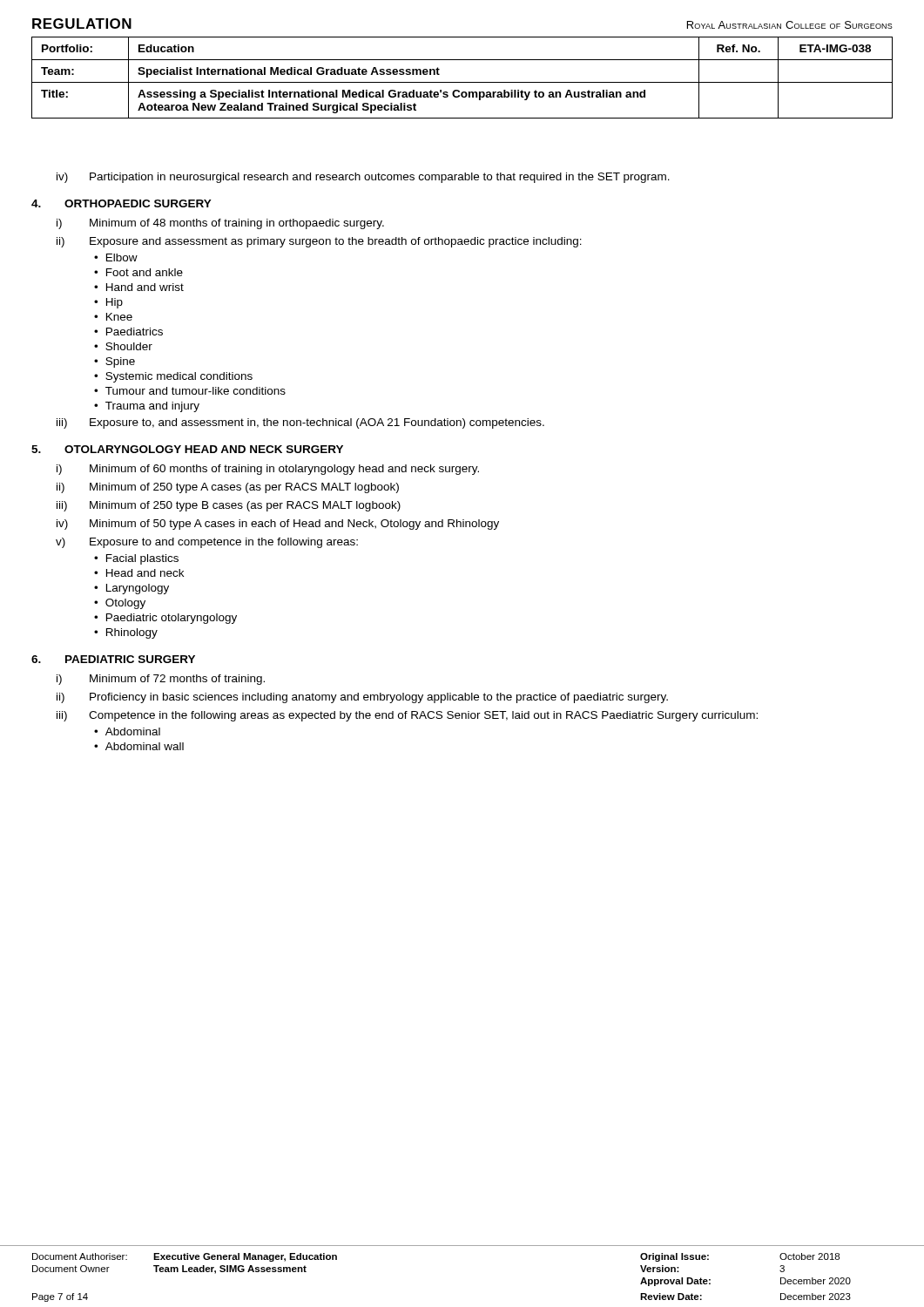This screenshot has height=1307, width=924.
Task: Where is the passage that starts "ii) Proficiency in basic sciences"?
Action: pos(350,697)
